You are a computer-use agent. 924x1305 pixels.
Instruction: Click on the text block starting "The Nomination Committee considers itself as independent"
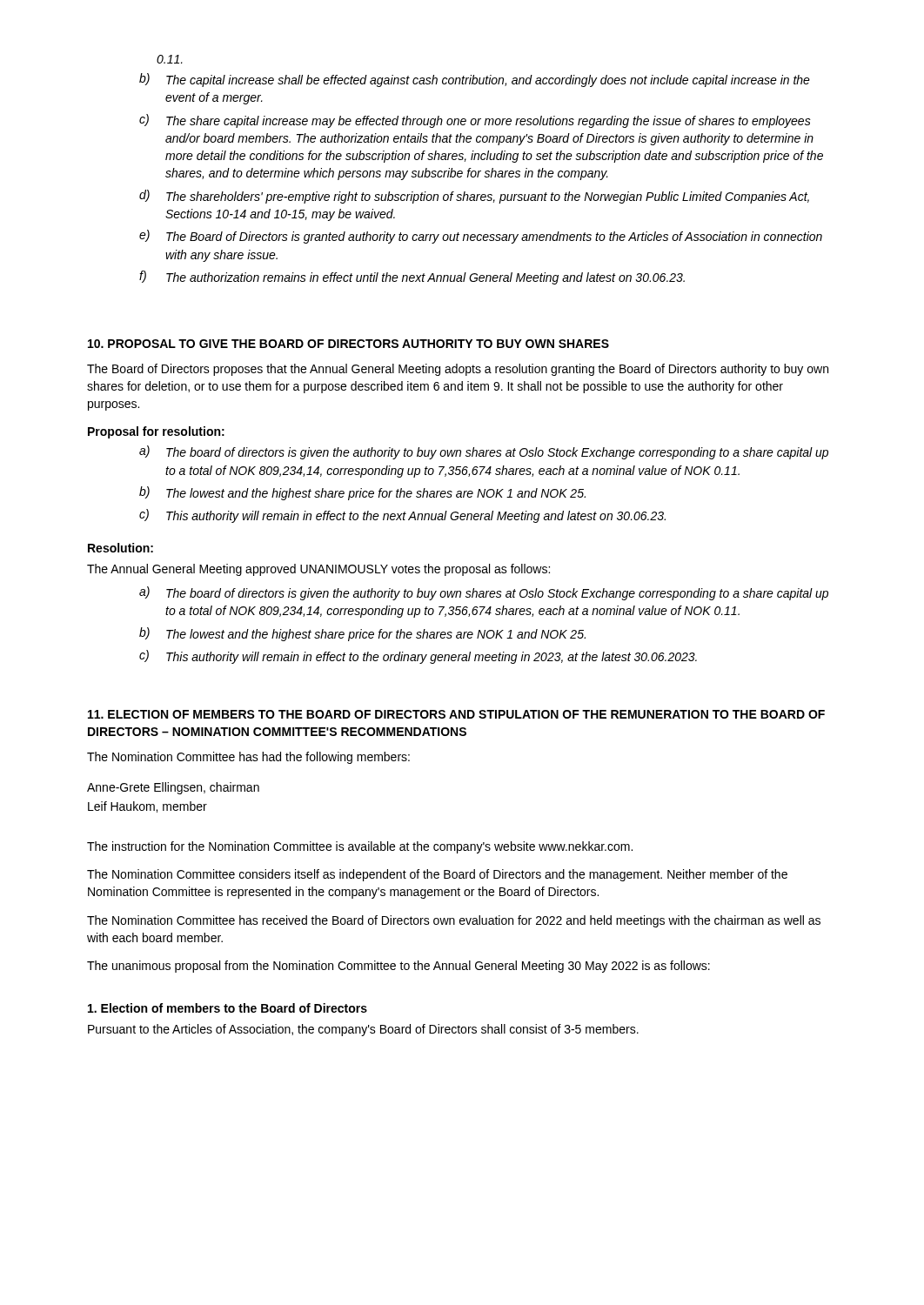pos(437,883)
